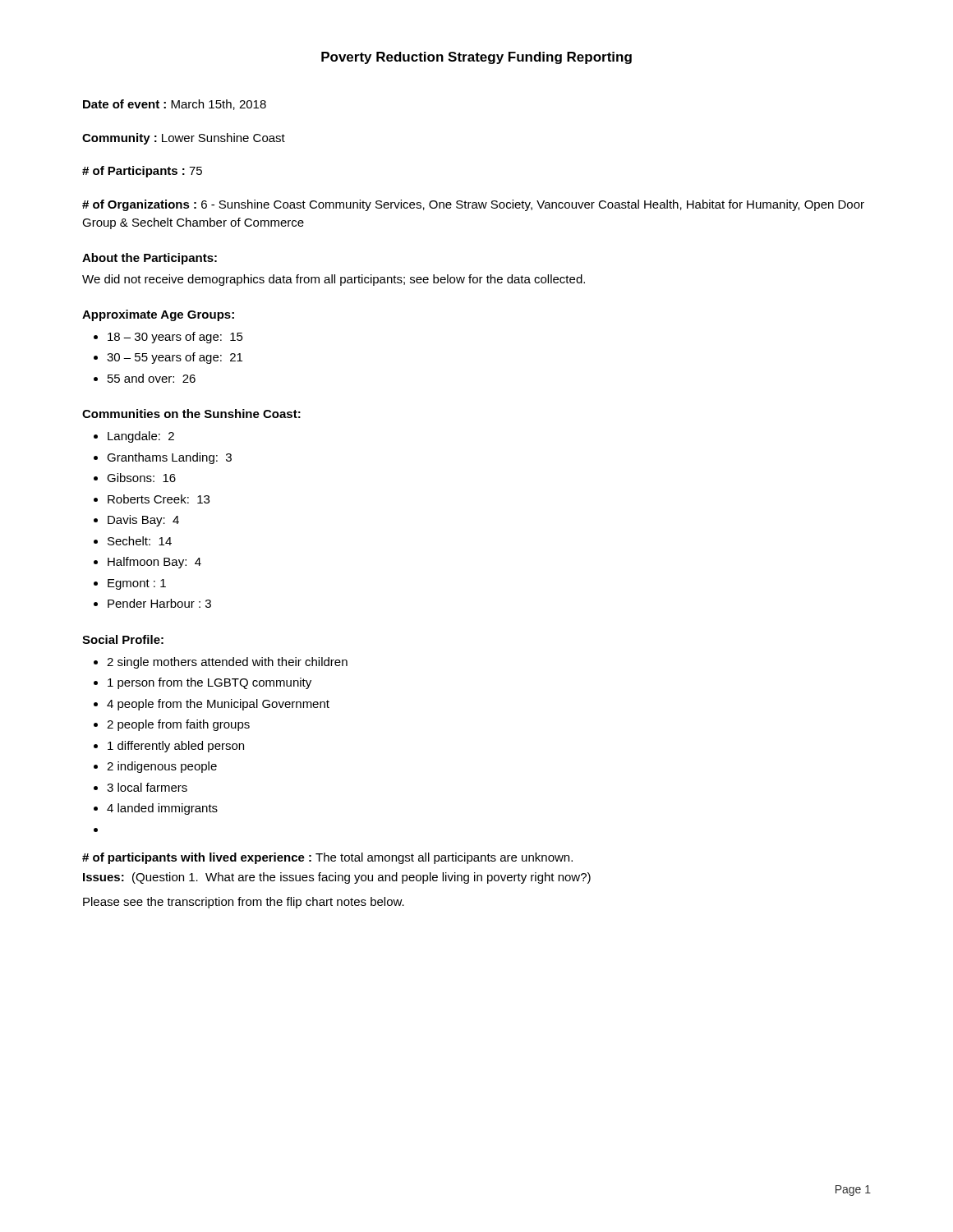Navigate to the region starting "of Organizations : 6 - Sunshine Coast"
The width and height of the screenshot is (953, 1232).
pyautogui.click(x=473, y=213)
